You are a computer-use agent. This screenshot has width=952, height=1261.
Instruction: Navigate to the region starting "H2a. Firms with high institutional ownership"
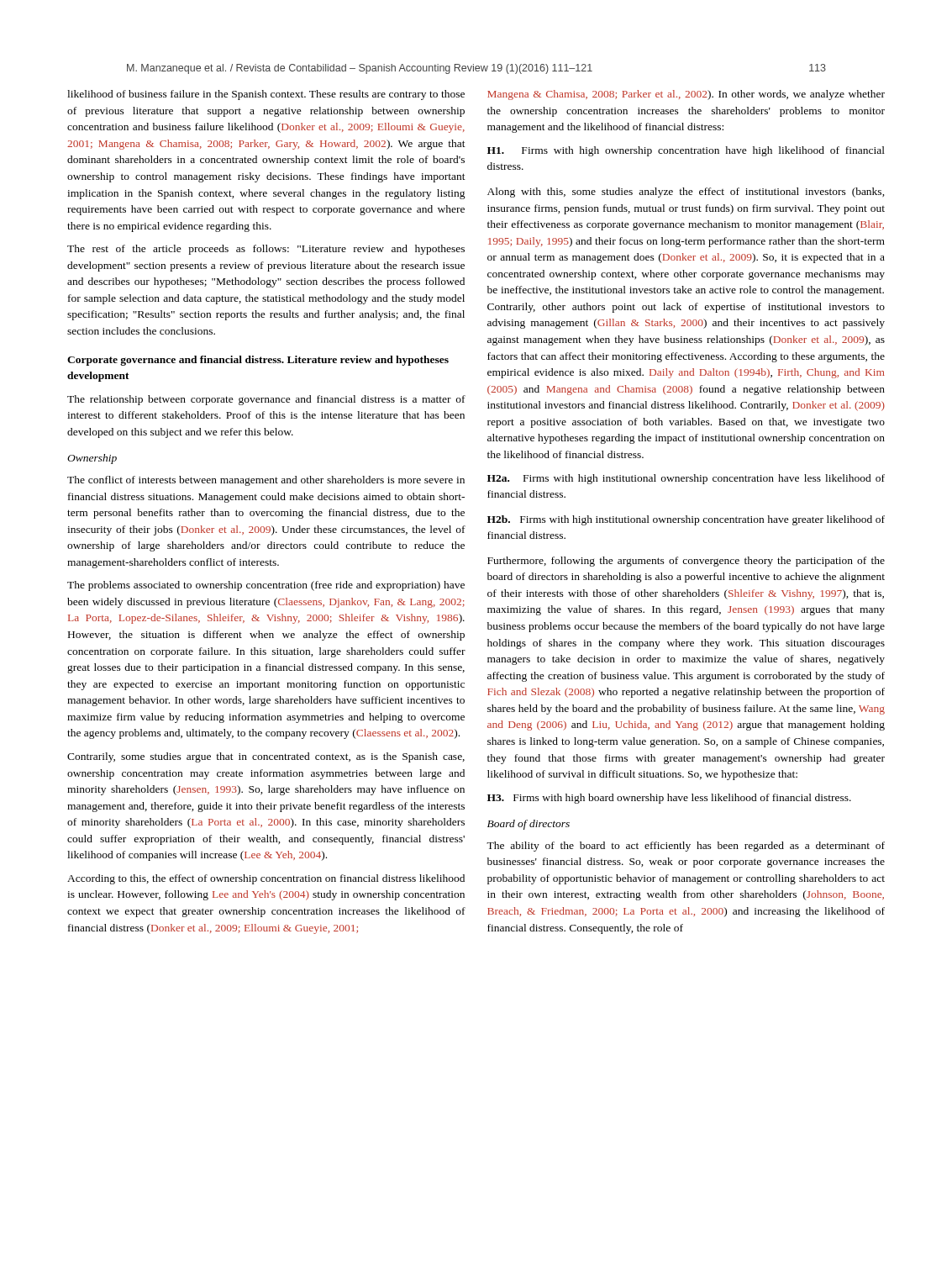coord(686,486)
